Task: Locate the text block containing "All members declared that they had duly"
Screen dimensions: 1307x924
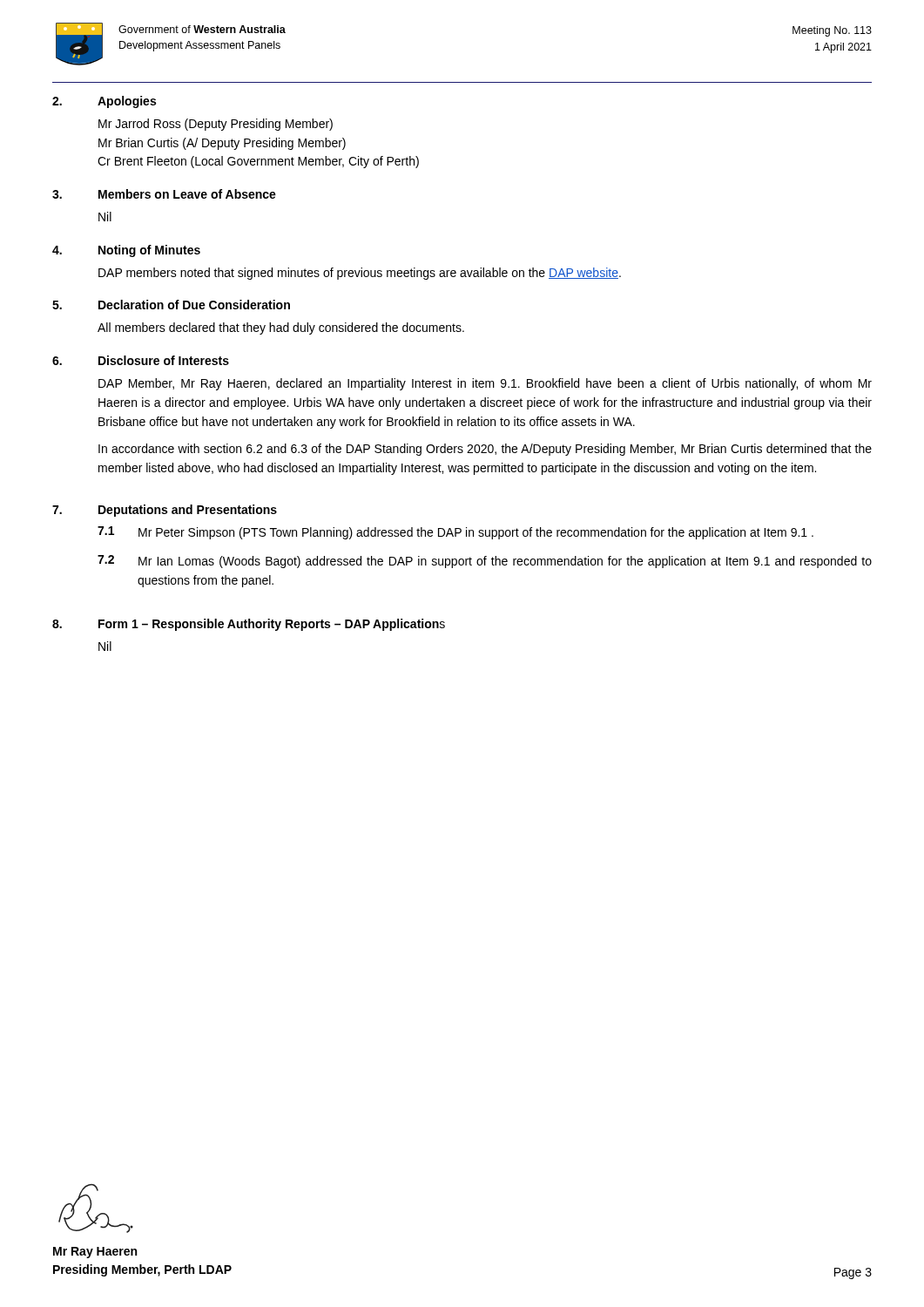Action: [281, 328]
